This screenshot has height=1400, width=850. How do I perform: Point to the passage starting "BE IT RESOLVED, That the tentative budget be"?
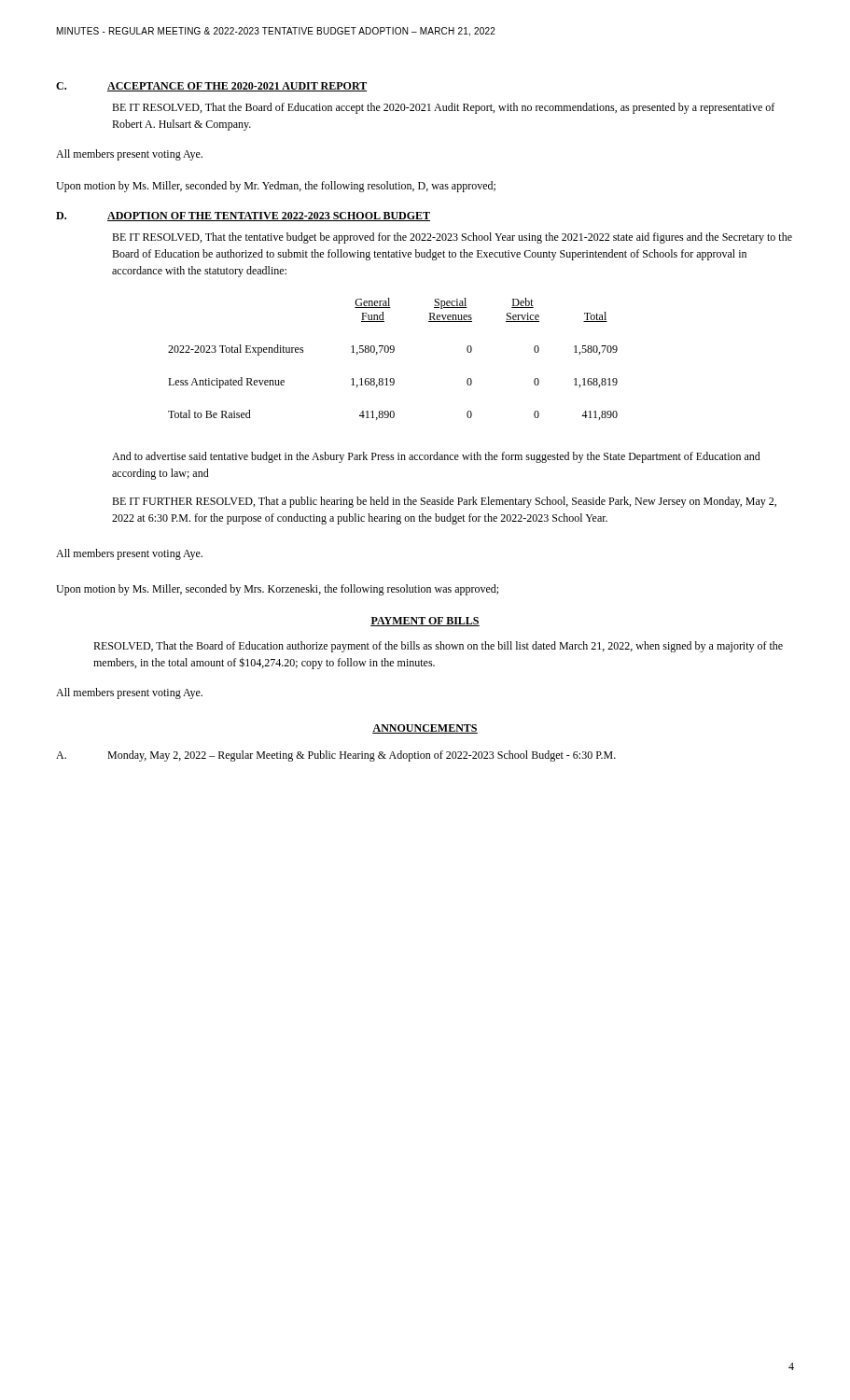pyautogui.click(x=452, y=254)
